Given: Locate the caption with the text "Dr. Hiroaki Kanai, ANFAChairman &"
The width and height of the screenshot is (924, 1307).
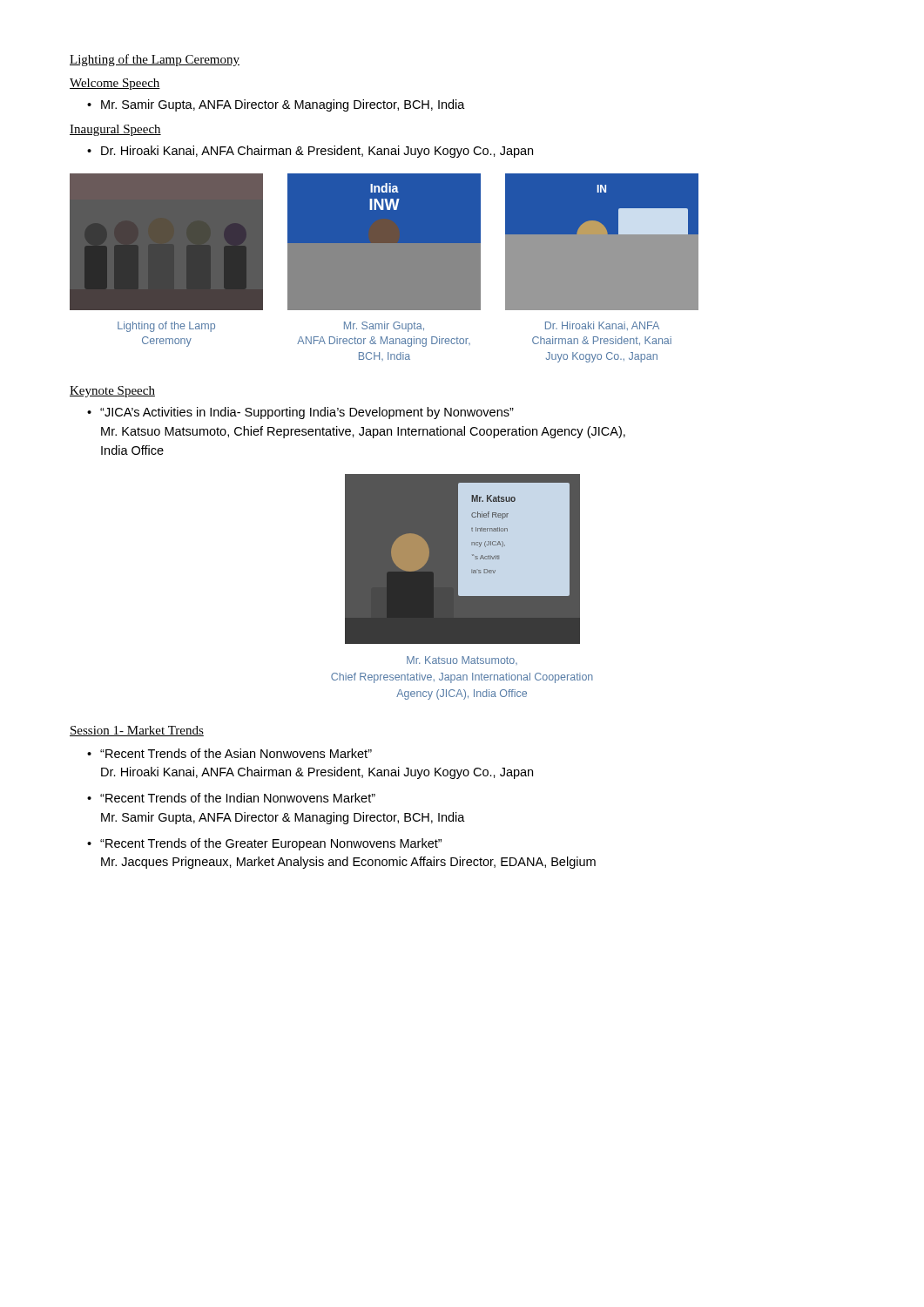Looking at the screenshot, I should (602, 341).
